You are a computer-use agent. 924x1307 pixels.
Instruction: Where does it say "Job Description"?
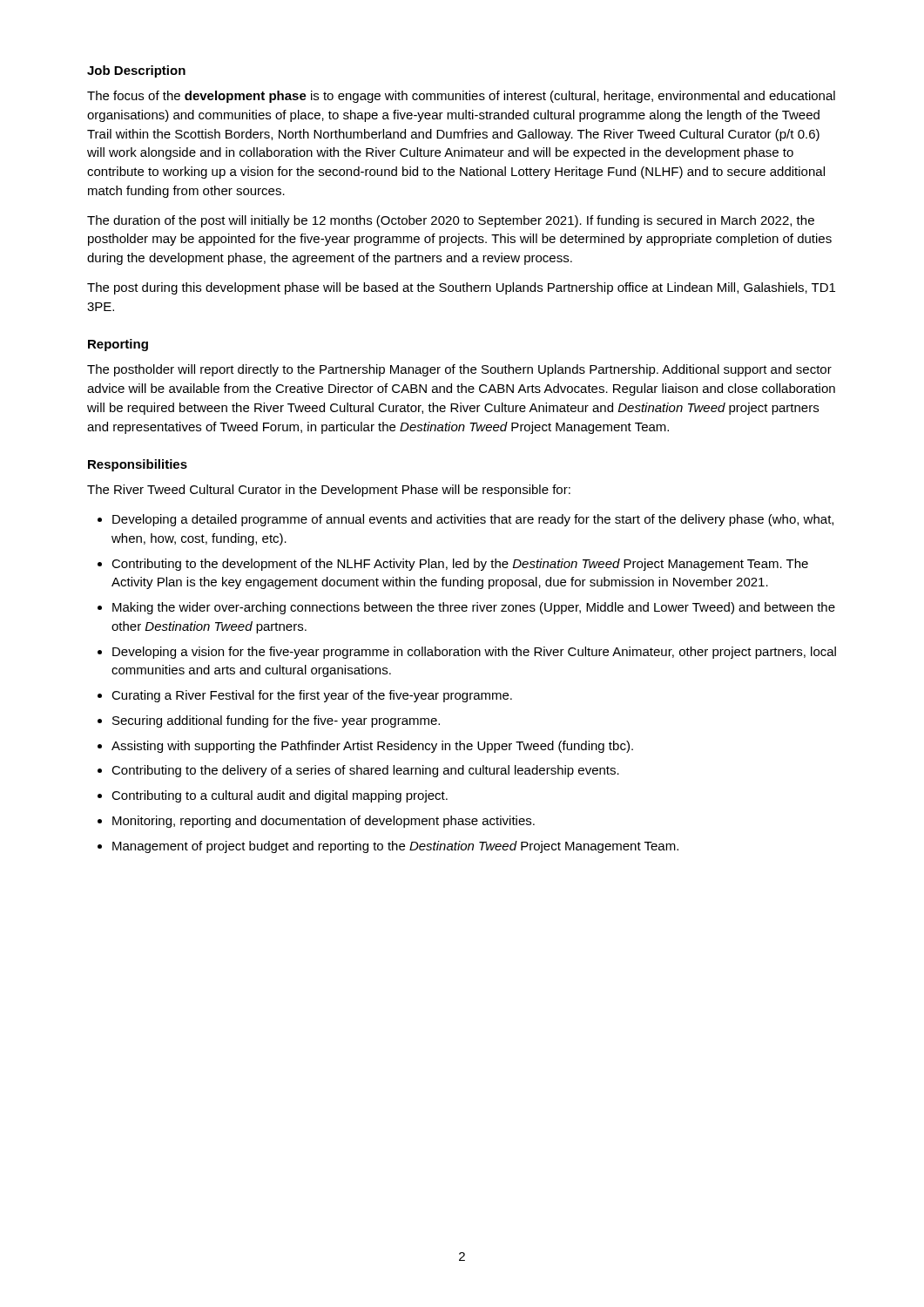136,70
